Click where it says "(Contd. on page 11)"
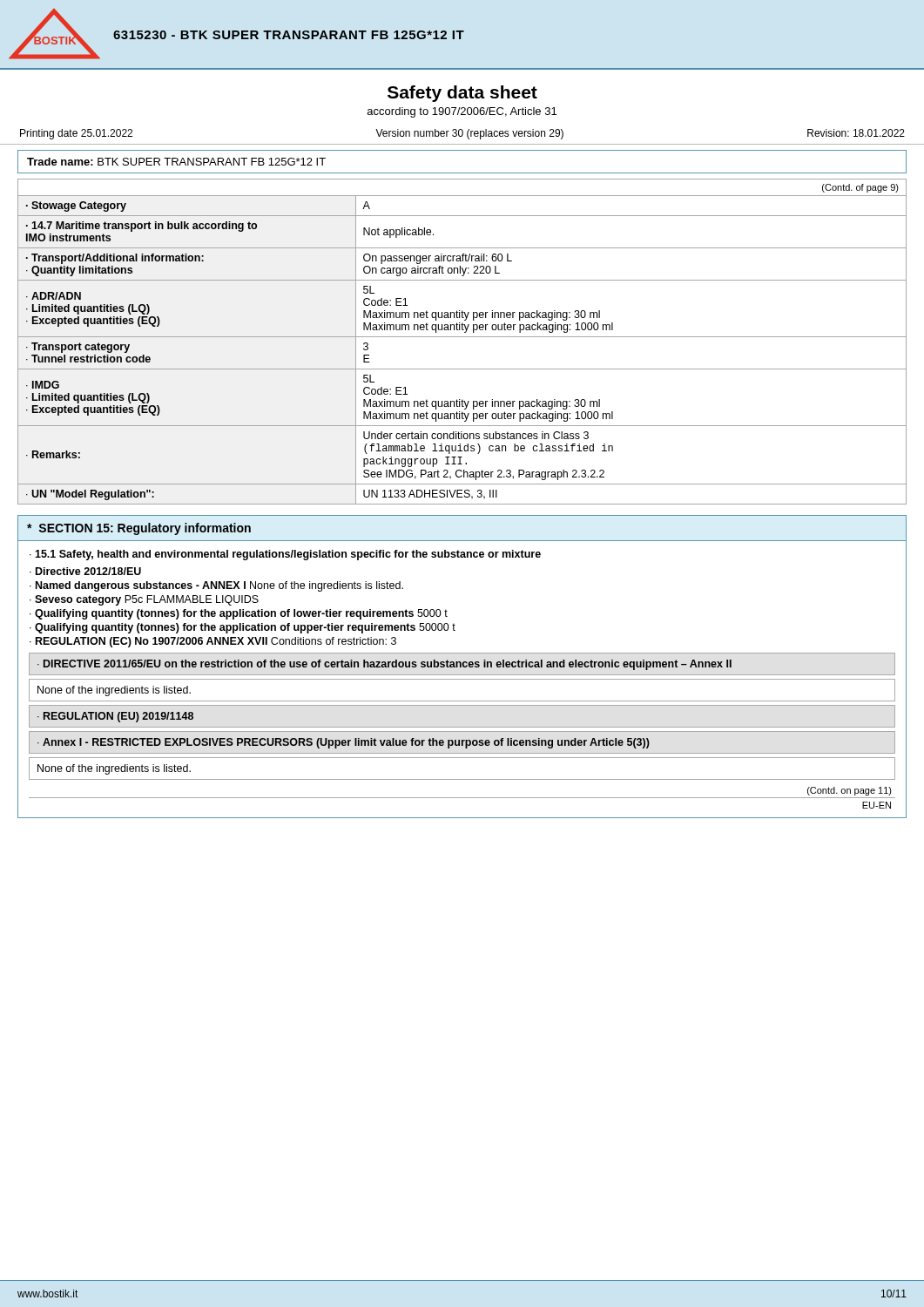Image resolution: width=924 pixels, height=1307 pixels. pyautogui.click(x=849, y=790)
